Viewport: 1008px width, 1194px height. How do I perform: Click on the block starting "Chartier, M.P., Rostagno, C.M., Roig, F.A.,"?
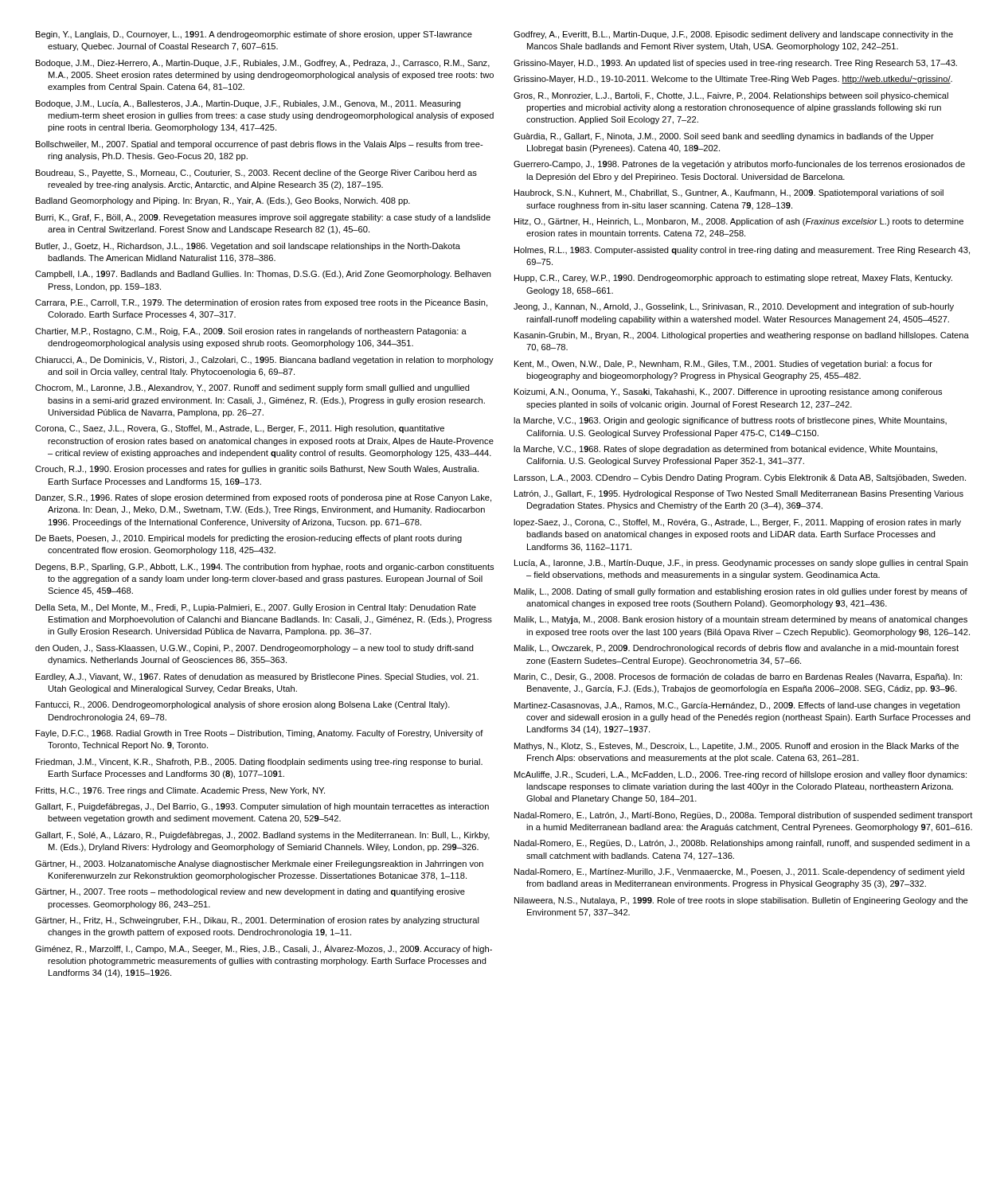[x=251, y=337]
